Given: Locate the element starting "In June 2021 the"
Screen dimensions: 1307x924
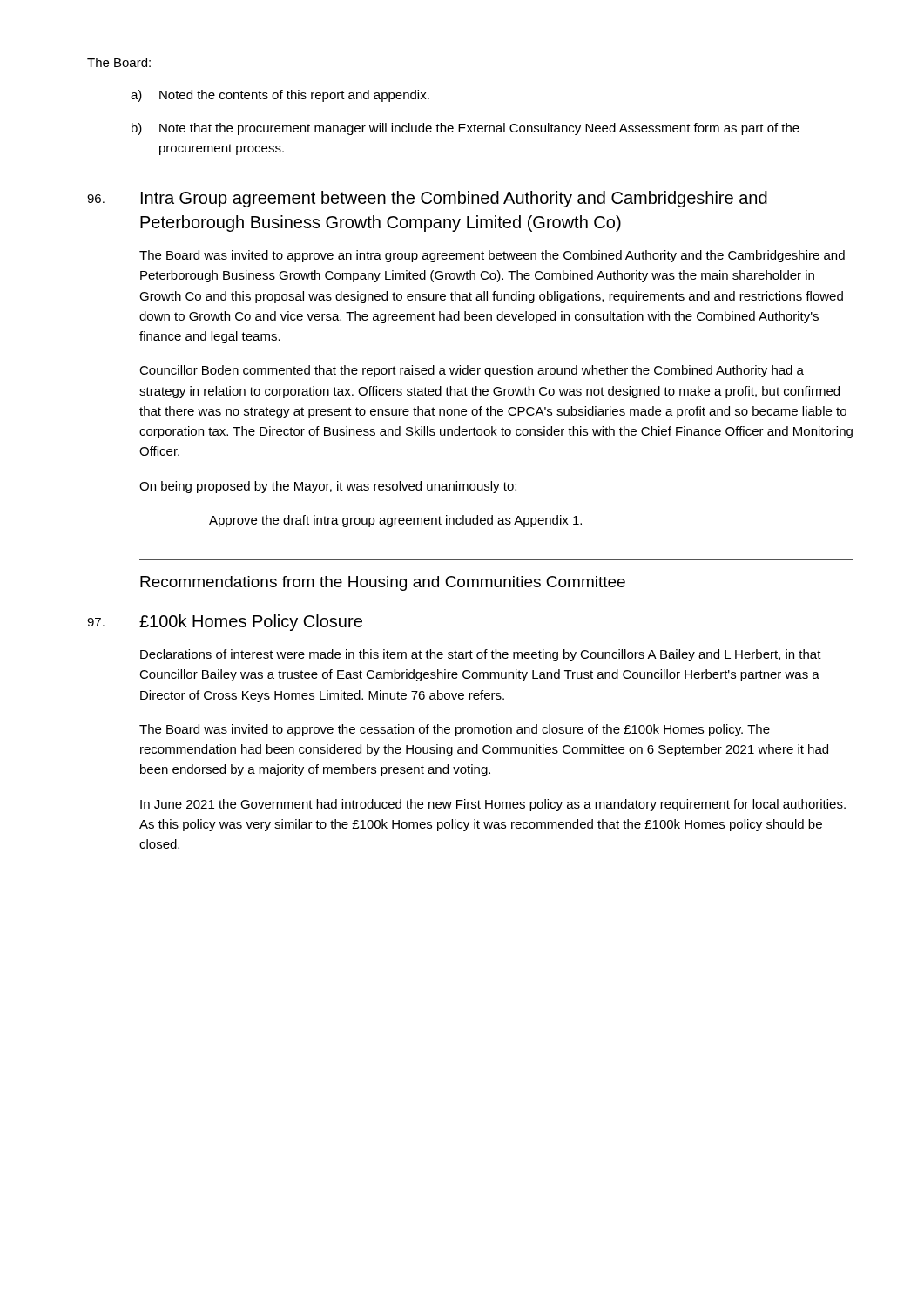Looking at the screenshot, I should coord(493,824).
